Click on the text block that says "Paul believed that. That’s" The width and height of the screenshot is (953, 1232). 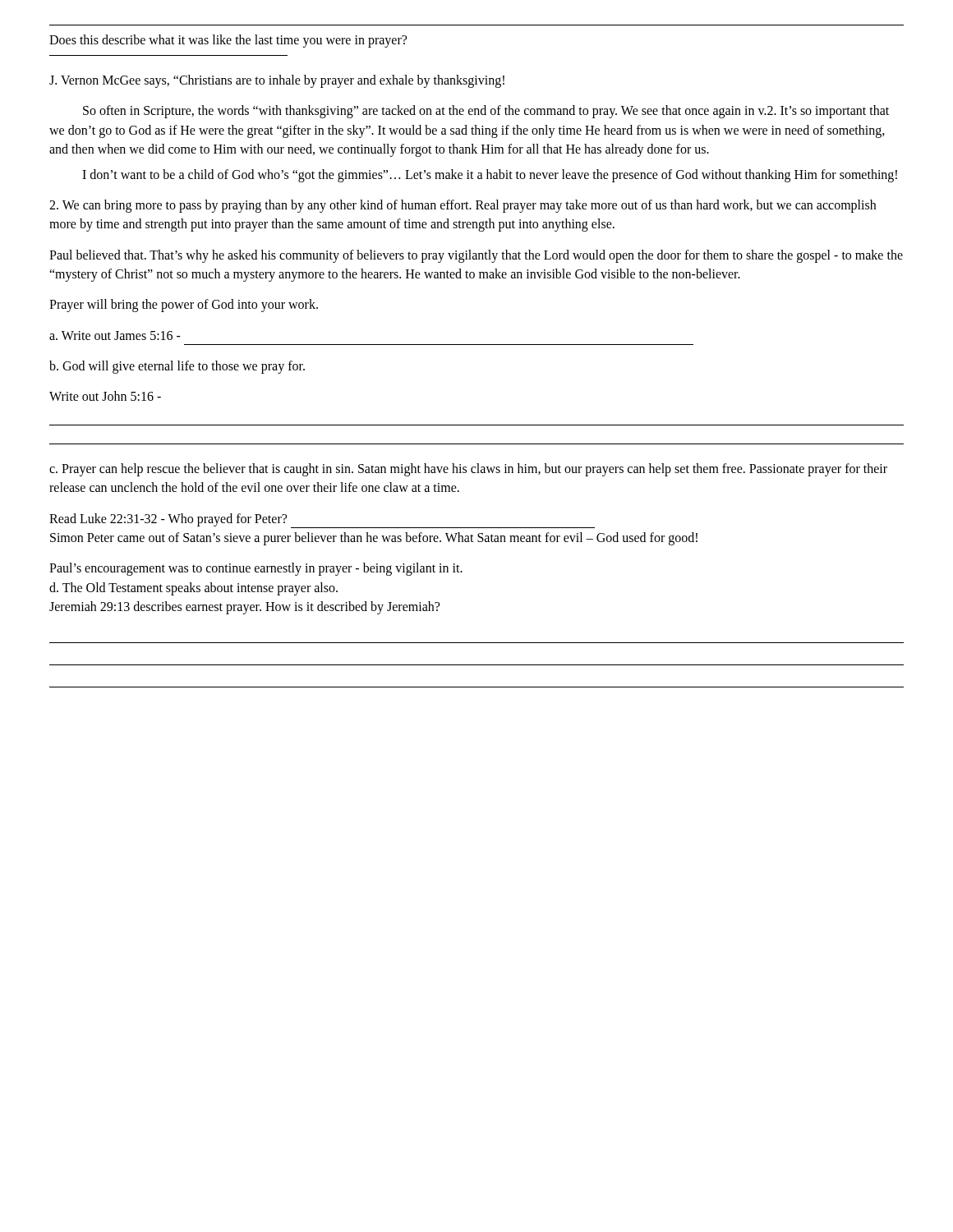[476, 264]
